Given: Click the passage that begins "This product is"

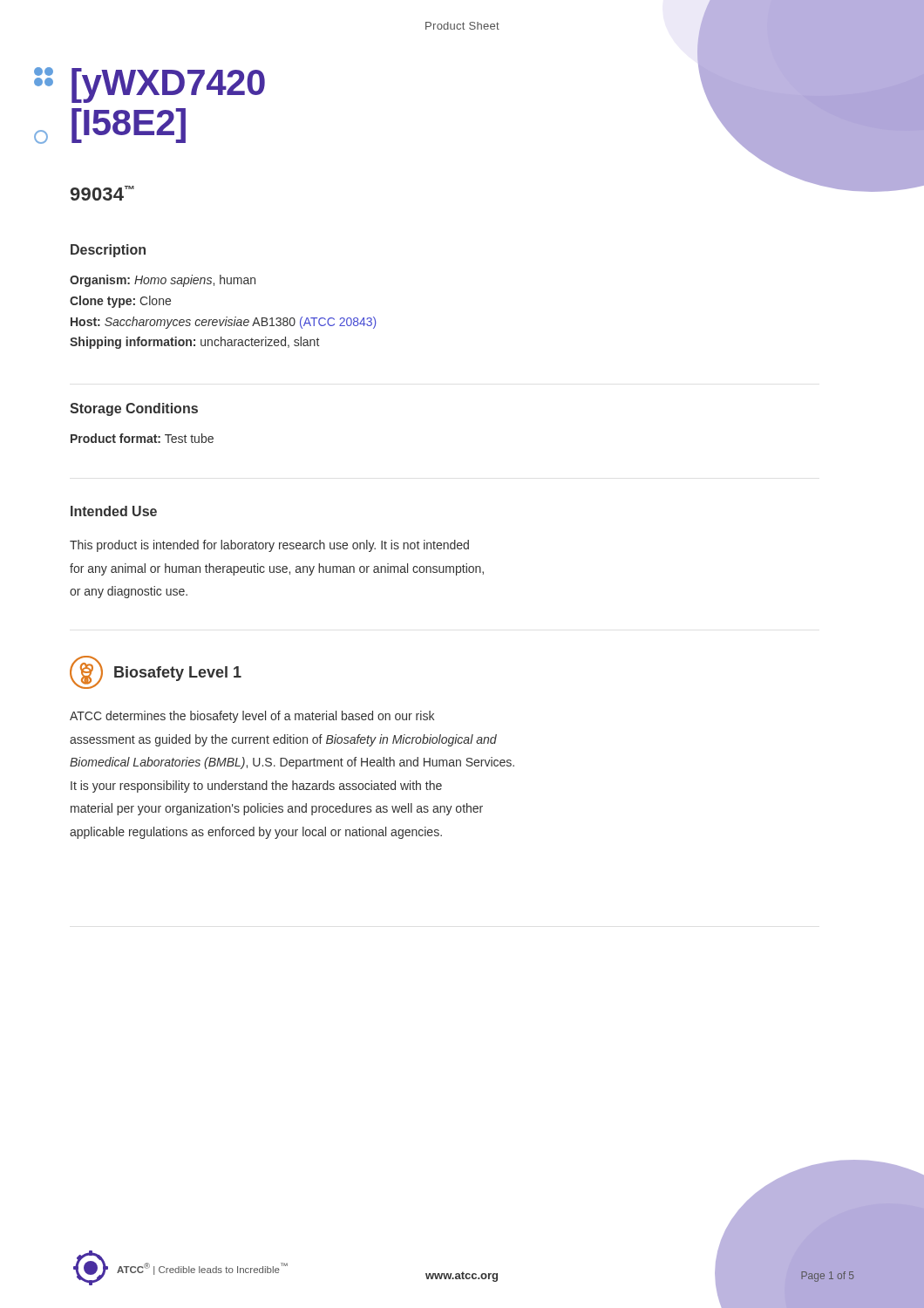Looking at the screenshot, I should [277, 568].
